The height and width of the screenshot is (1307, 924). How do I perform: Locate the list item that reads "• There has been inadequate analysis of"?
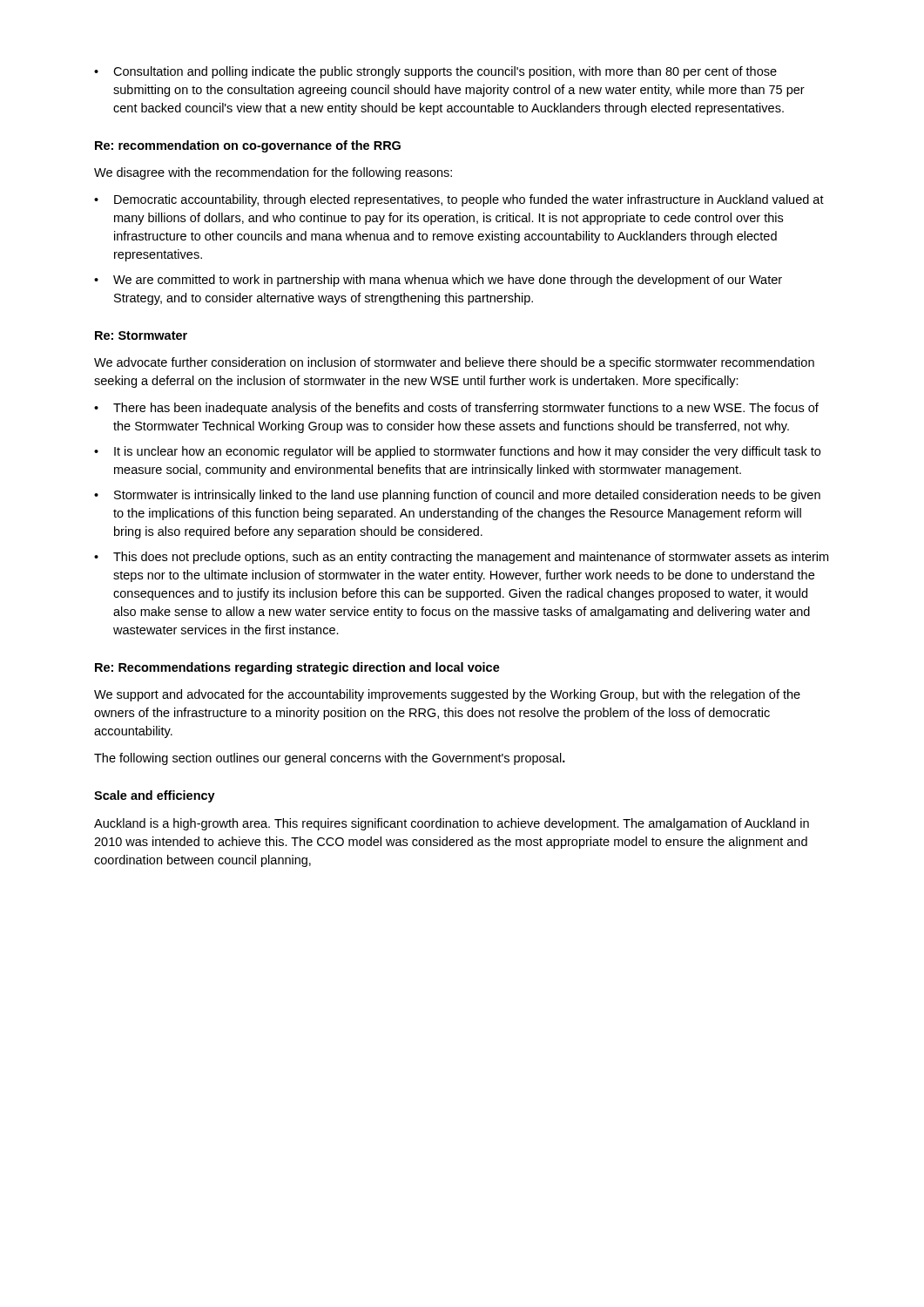click(462, 418)
